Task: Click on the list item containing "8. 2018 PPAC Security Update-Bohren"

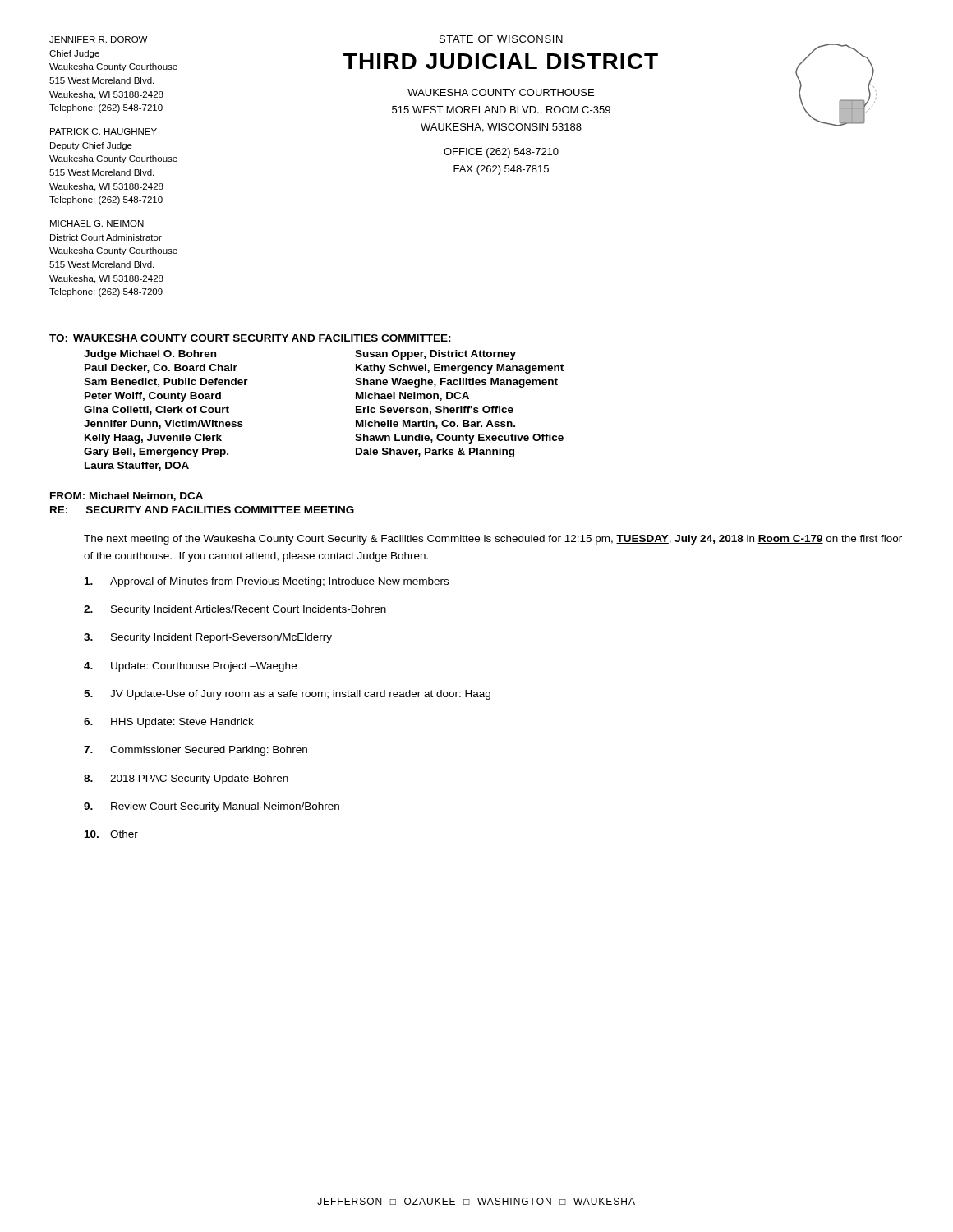Action: point(186,779)
